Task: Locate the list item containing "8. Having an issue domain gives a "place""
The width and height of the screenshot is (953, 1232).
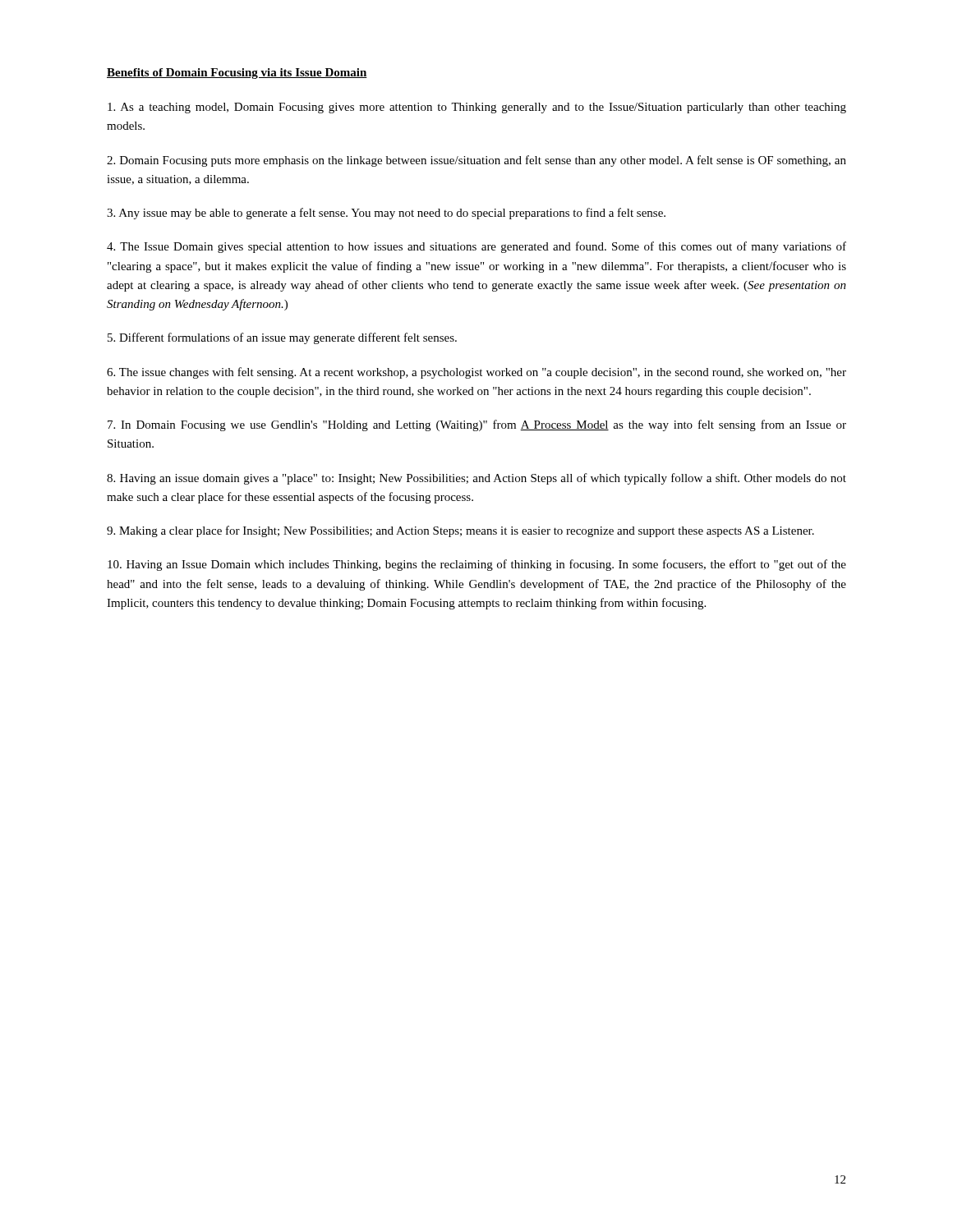Action: pos(476,487)
